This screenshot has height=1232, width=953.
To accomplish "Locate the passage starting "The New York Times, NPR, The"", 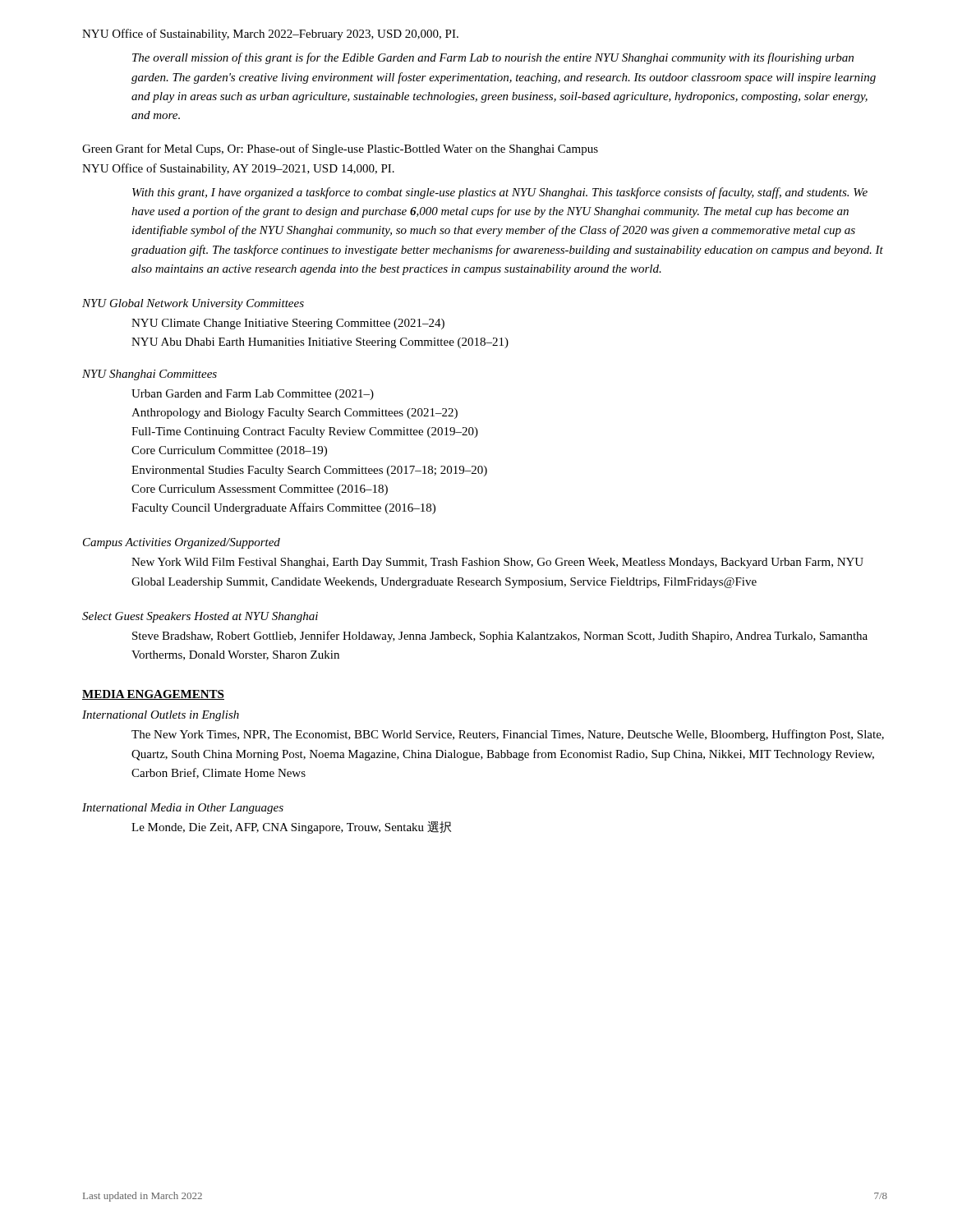I will click(508, 754).
